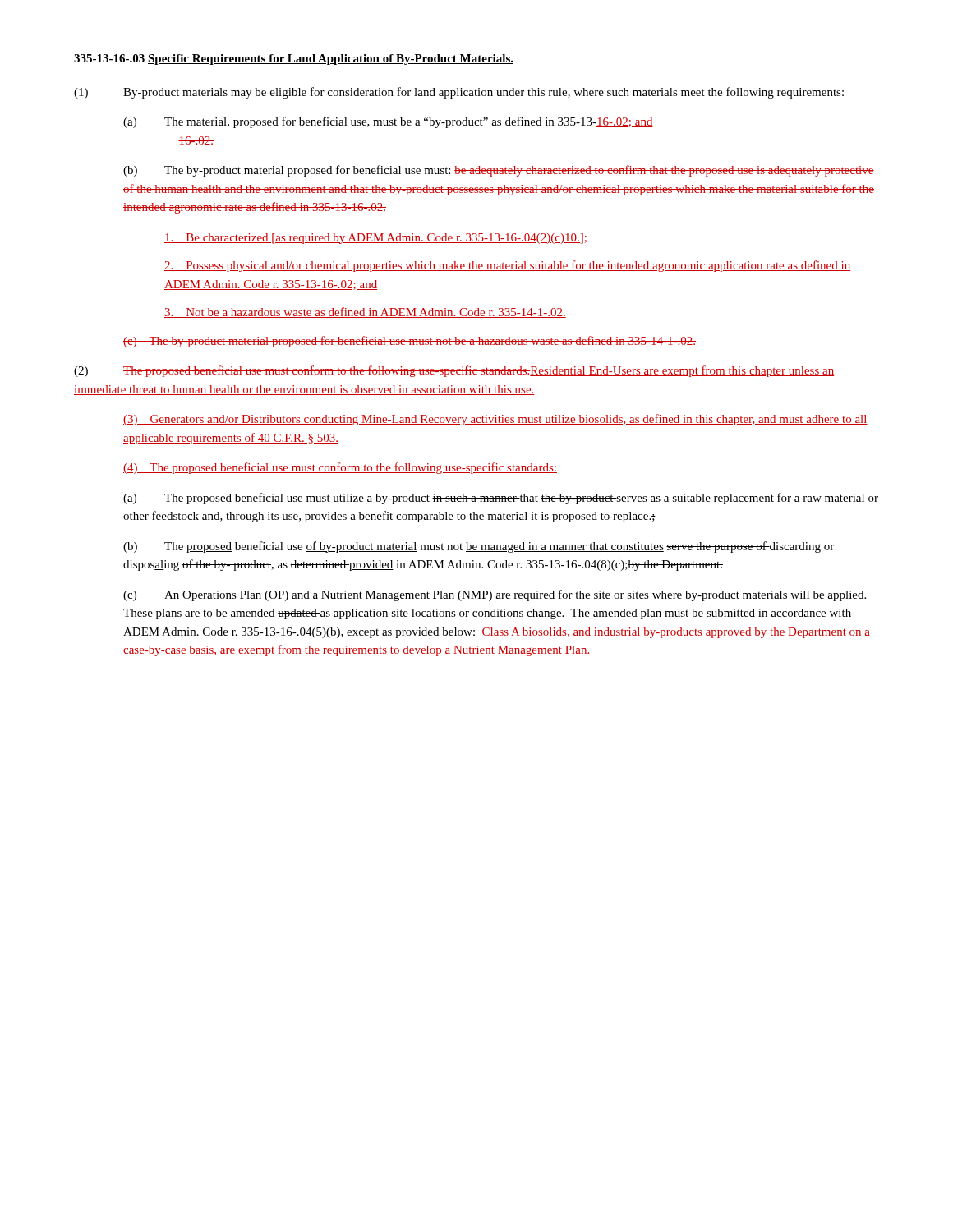
Task: Point to the passage starting "(c) The by-product material proposed for"
Action: point(410,340)
